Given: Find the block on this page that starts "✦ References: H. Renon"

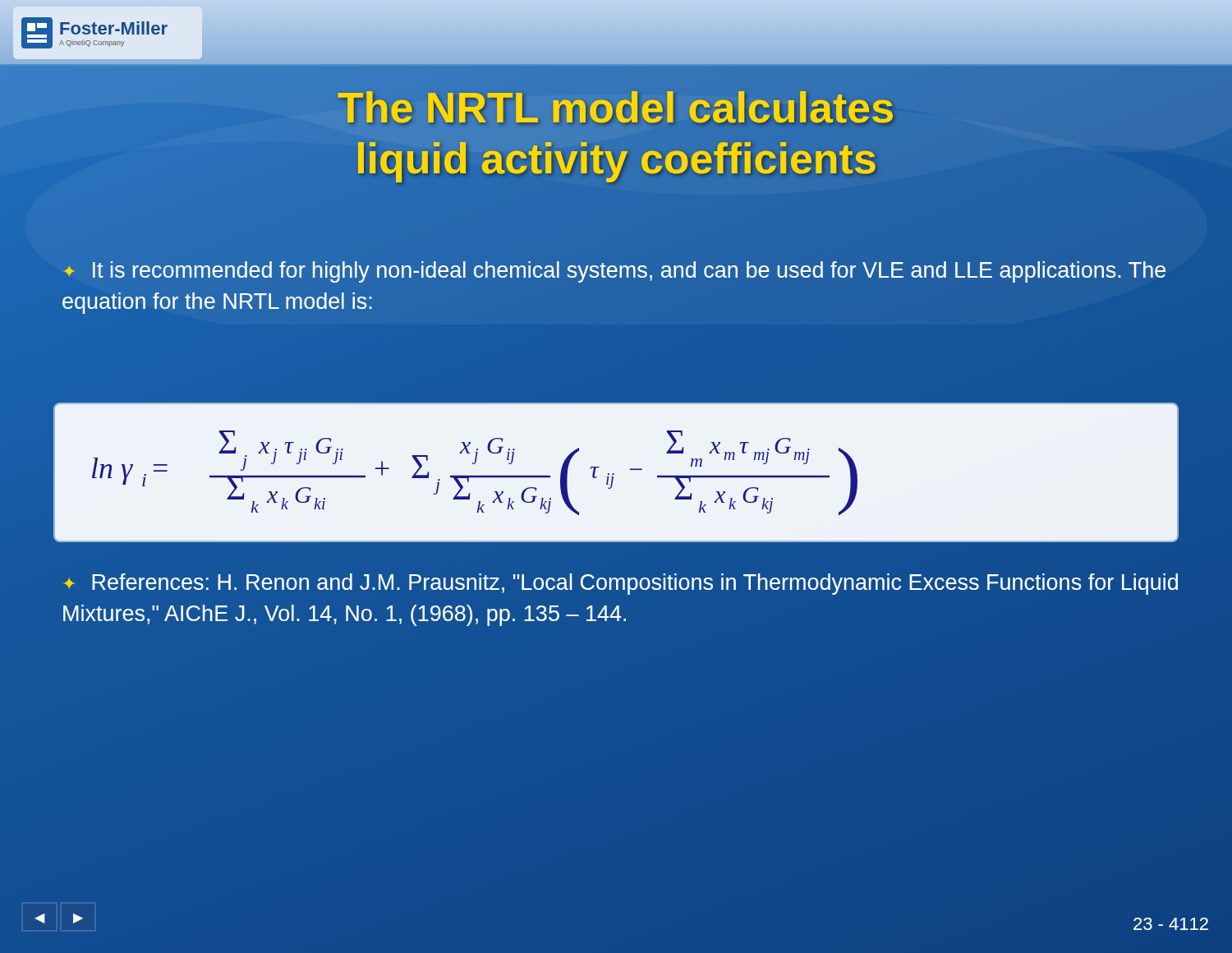Looking at the screenshot, I should click(620, 598).
